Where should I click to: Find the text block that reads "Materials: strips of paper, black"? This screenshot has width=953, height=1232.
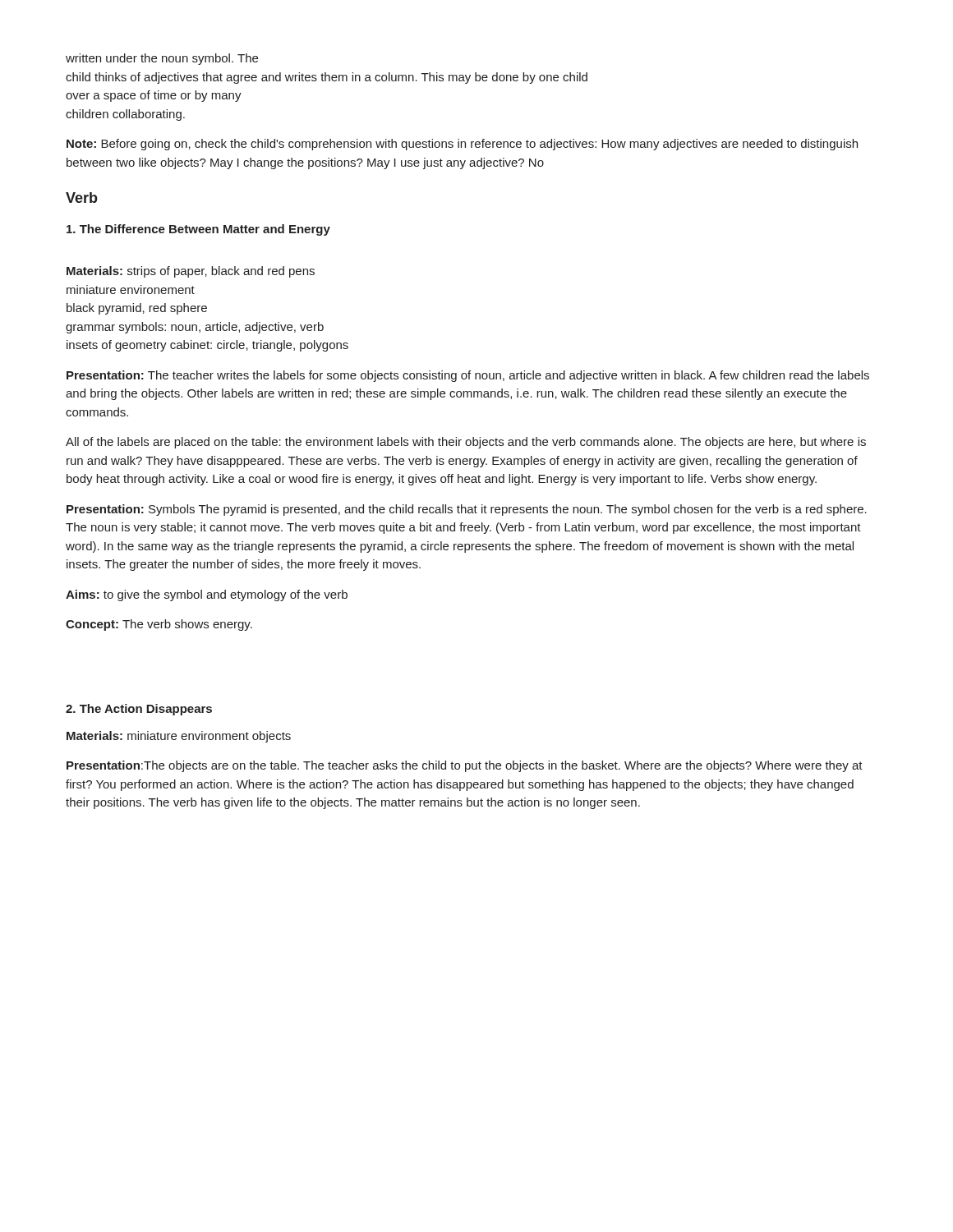click(x=207, y=308)
